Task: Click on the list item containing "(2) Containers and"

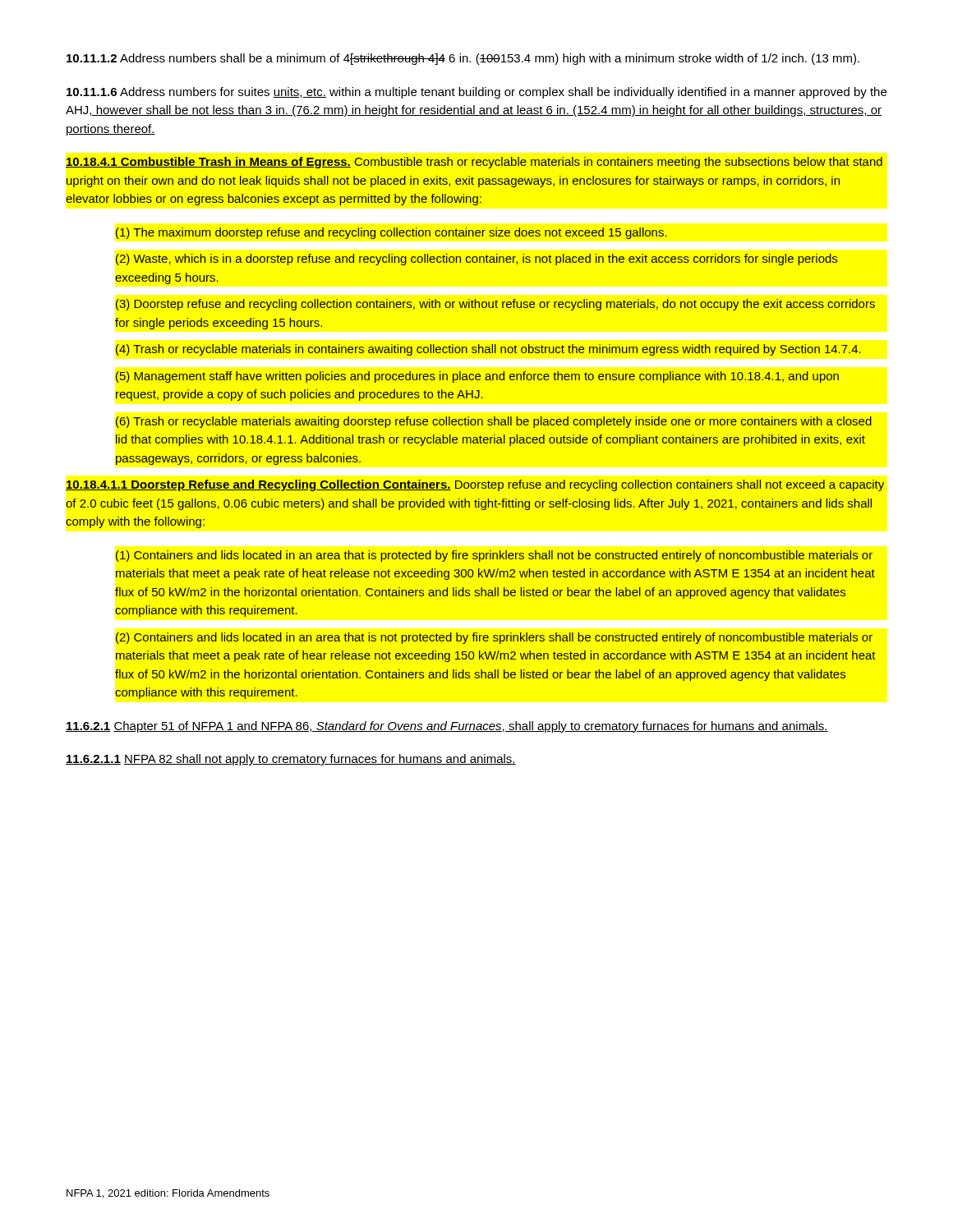Action: 495,664
